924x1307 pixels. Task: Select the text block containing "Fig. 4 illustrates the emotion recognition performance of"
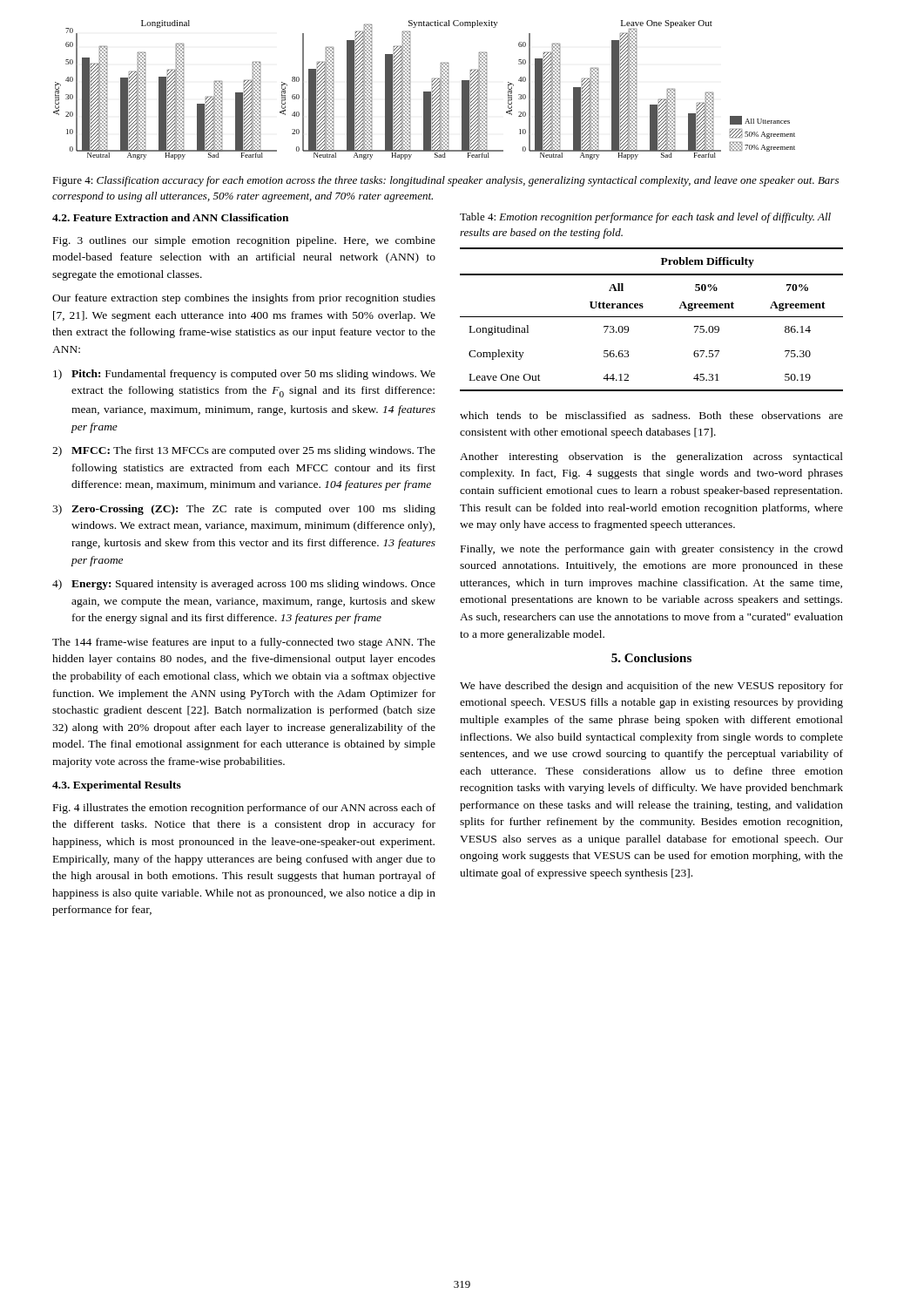click(x=244, y=859)
